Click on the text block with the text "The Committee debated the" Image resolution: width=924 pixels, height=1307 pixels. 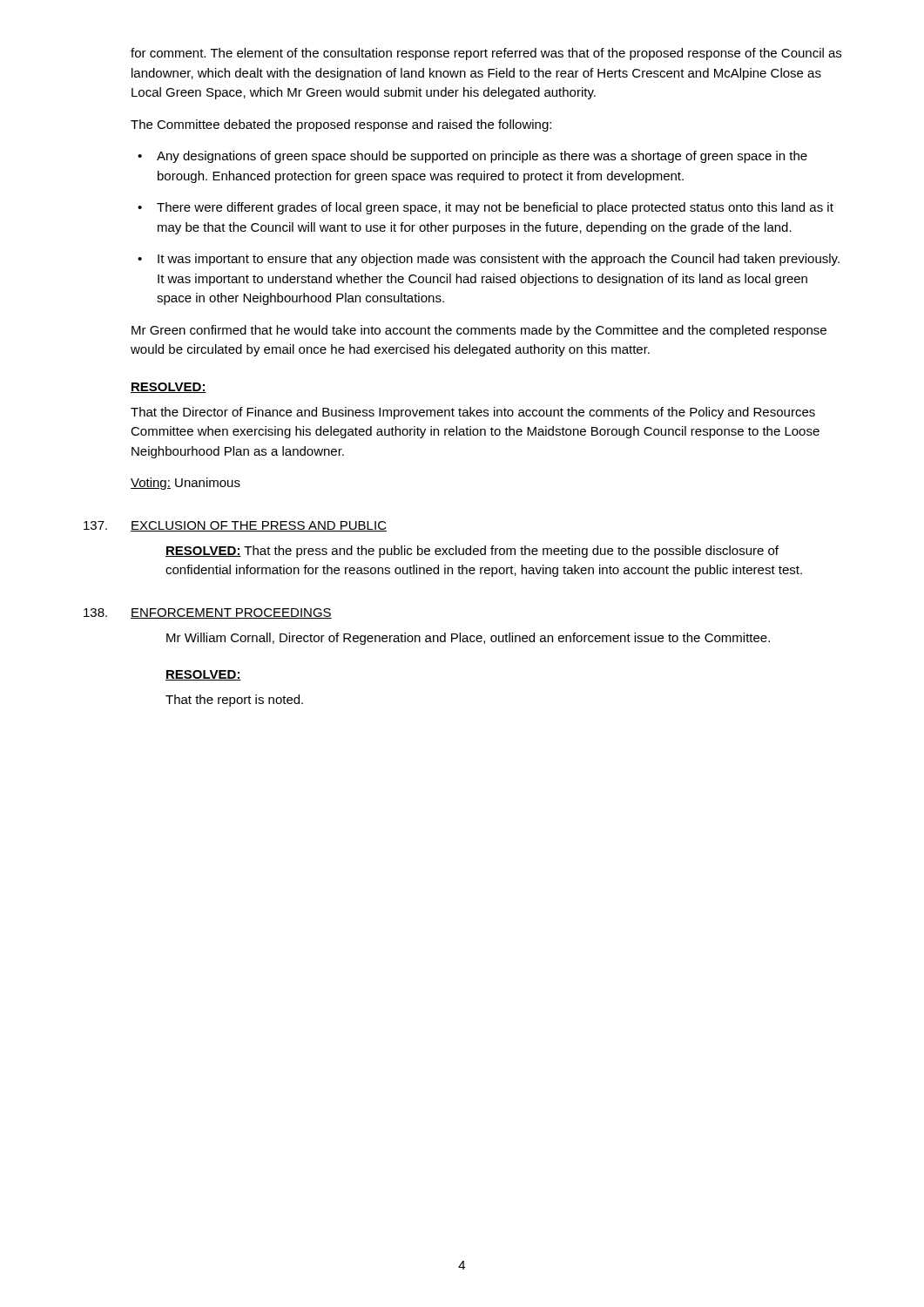[342, 124]
